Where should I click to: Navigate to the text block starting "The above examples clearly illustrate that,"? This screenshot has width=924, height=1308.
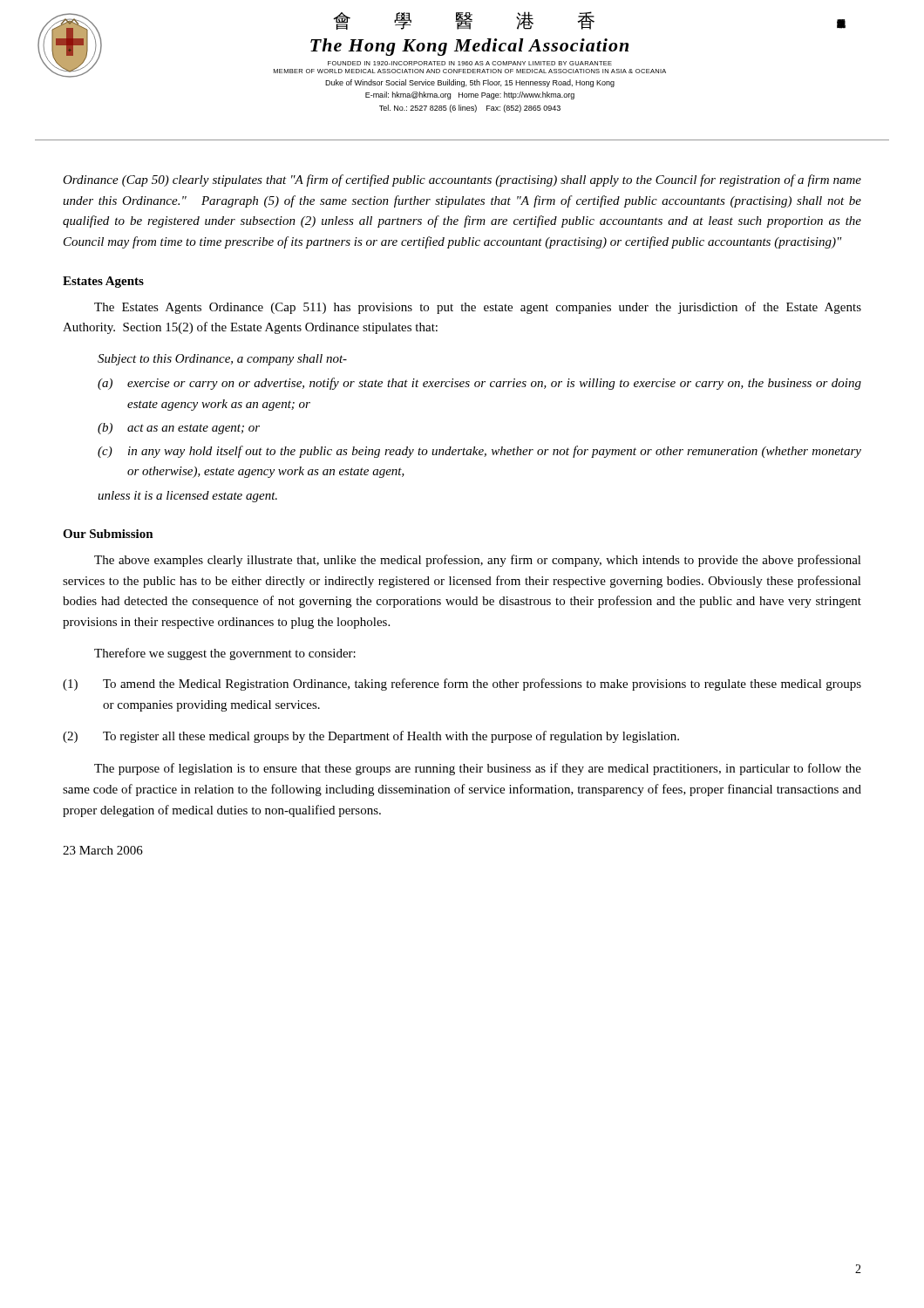(462, 591)
